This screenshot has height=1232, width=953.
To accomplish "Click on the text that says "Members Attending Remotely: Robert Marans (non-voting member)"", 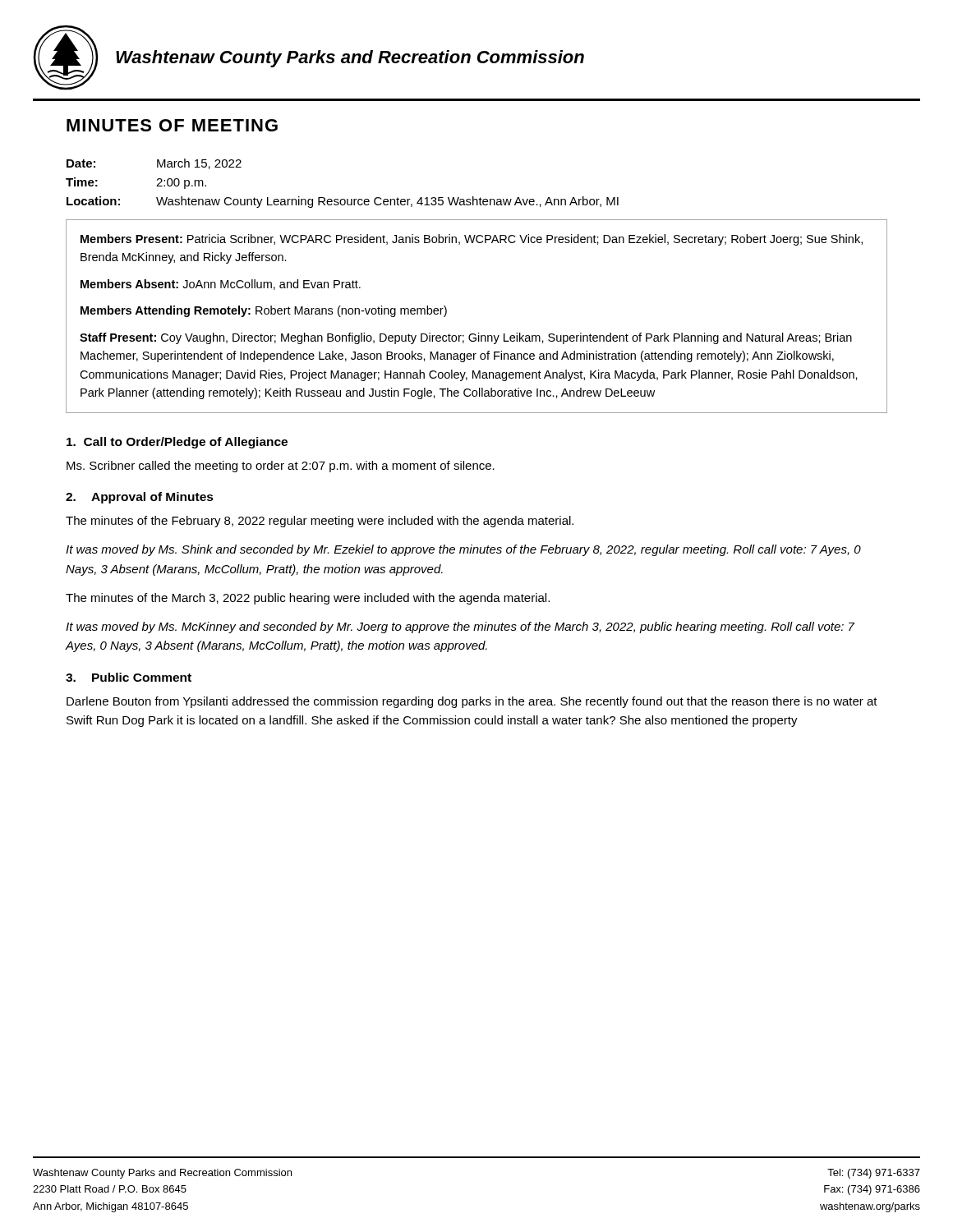I will [x=264, y=311].
